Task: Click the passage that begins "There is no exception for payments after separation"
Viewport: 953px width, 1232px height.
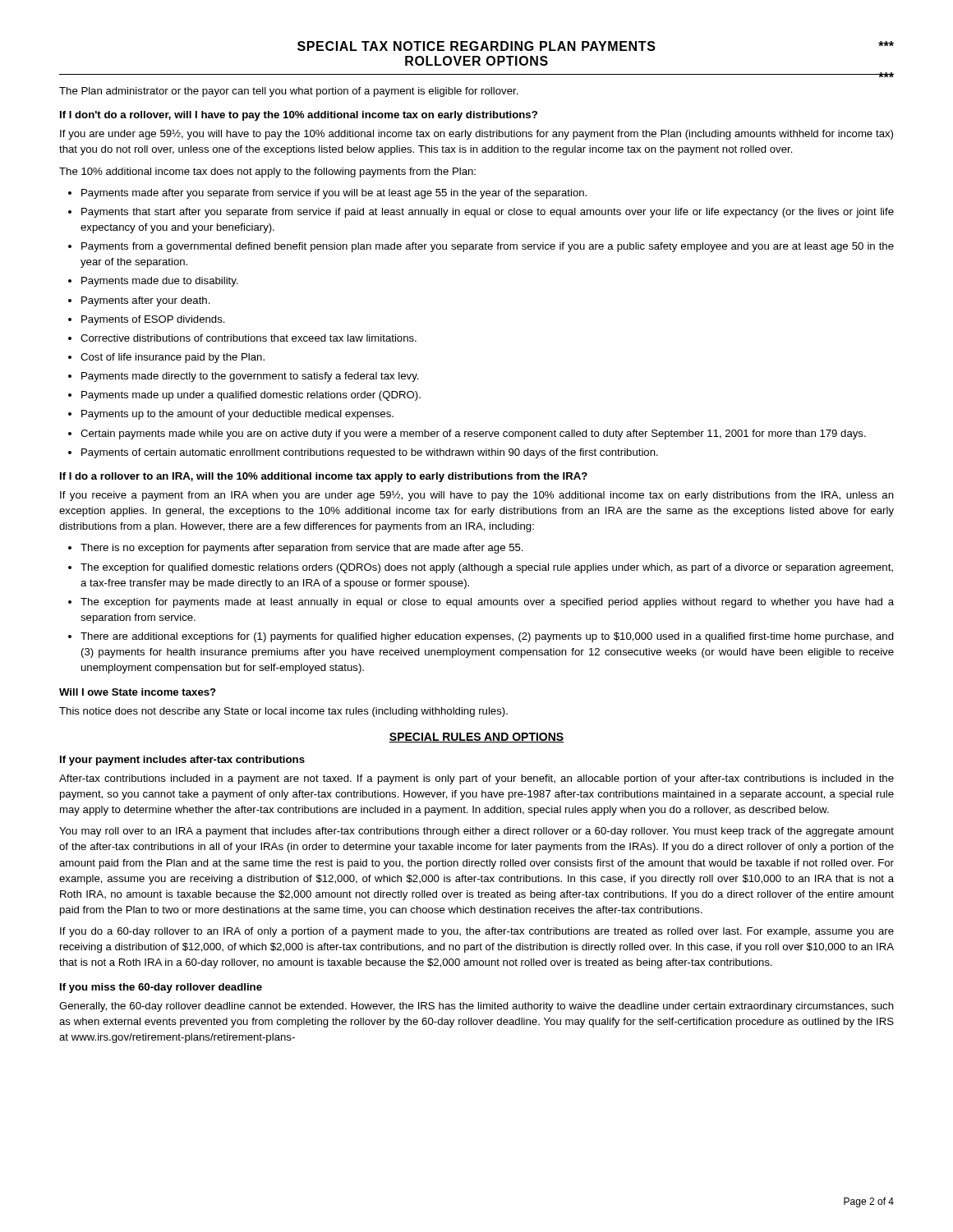Action: tap(302, 548)
